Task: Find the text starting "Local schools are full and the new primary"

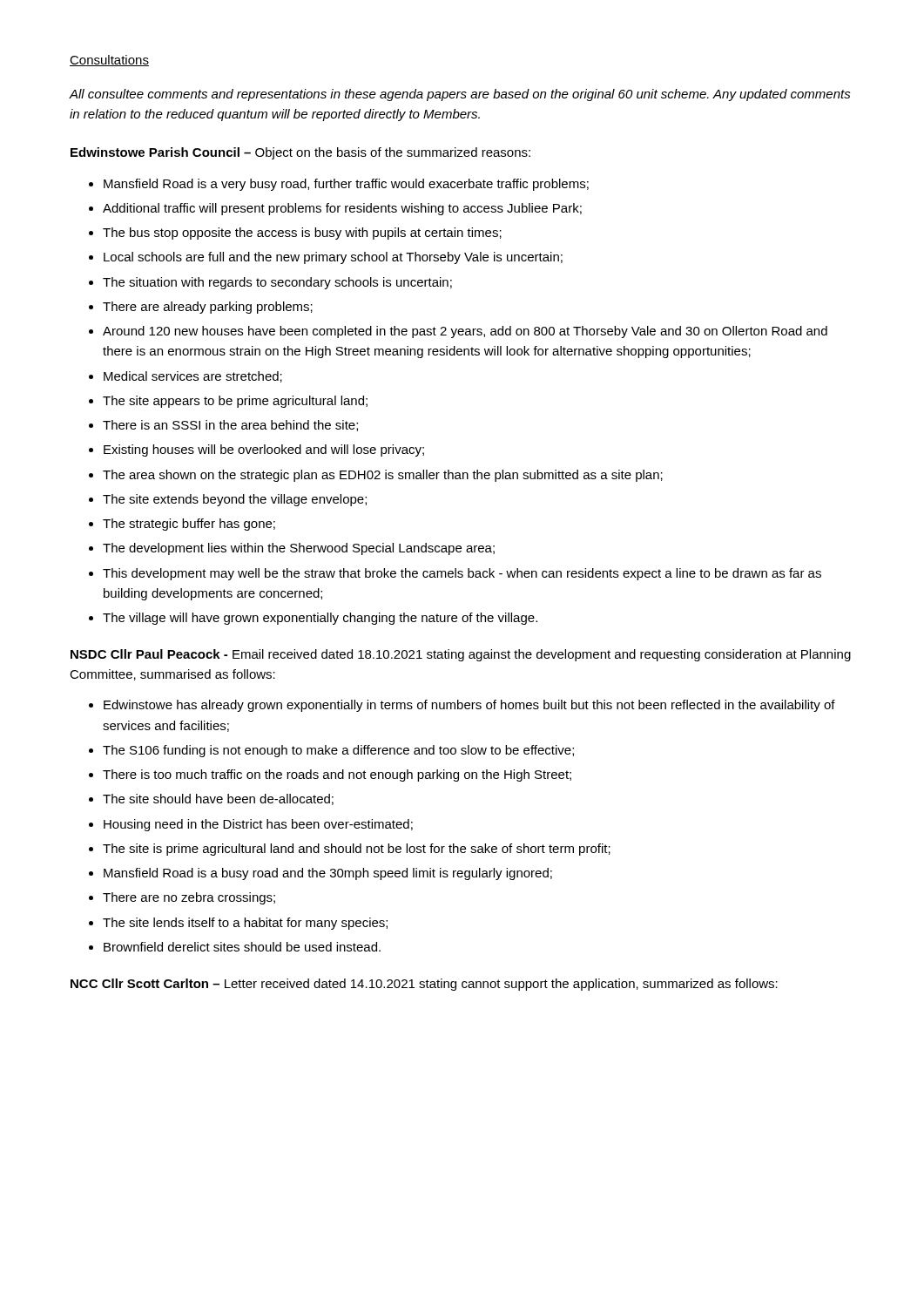Action: (x=333, y=257)
